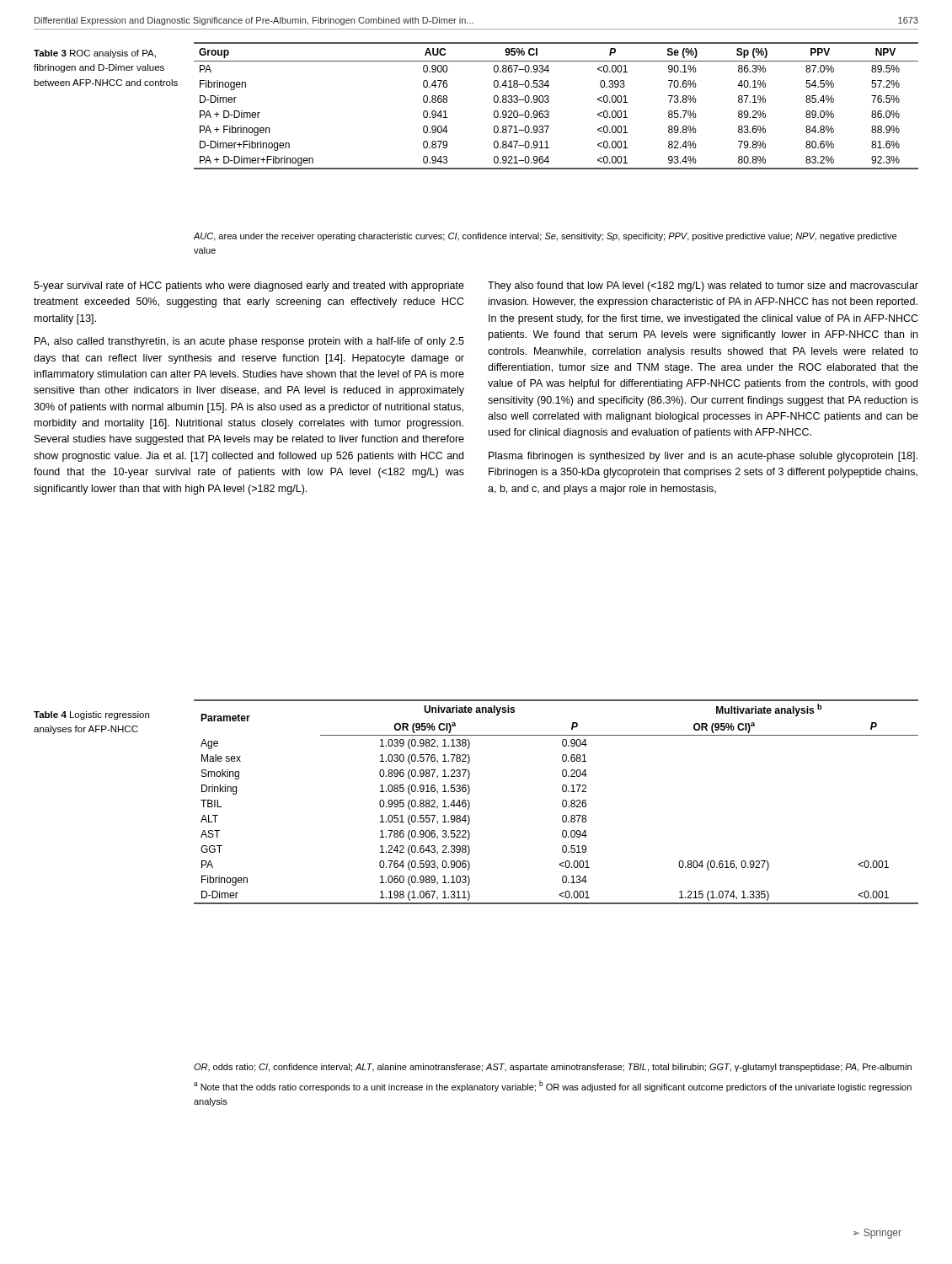Locate the table with the text "0.804 (0.616, 0.927)"
This screenshot has height=1264, width=952.
(556, 802)
